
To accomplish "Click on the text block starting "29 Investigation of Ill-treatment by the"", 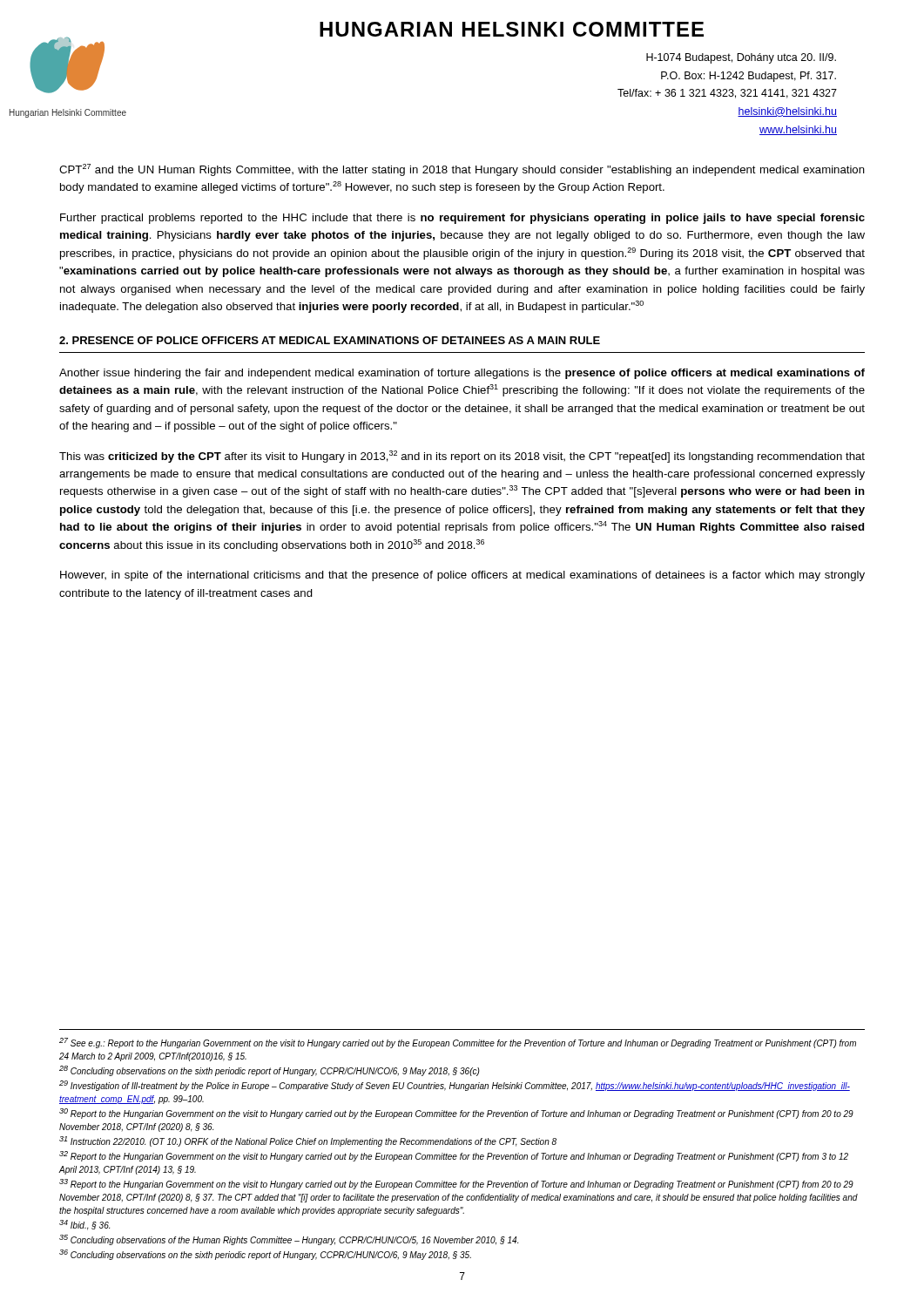I will click(x=462, y=1093).
